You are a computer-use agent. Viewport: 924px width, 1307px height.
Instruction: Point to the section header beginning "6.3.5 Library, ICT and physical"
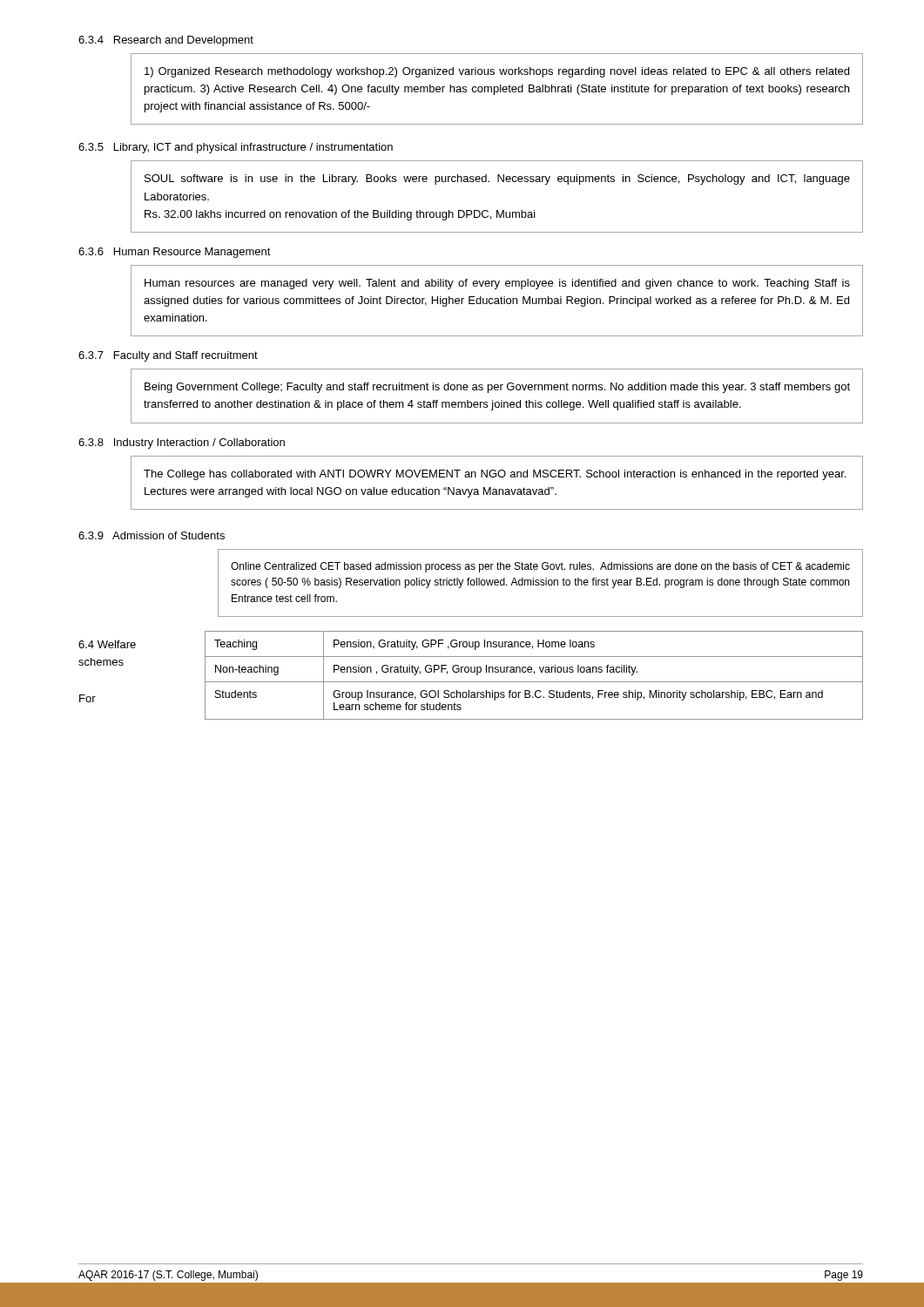pyautogui.click(x=236, y=147)
